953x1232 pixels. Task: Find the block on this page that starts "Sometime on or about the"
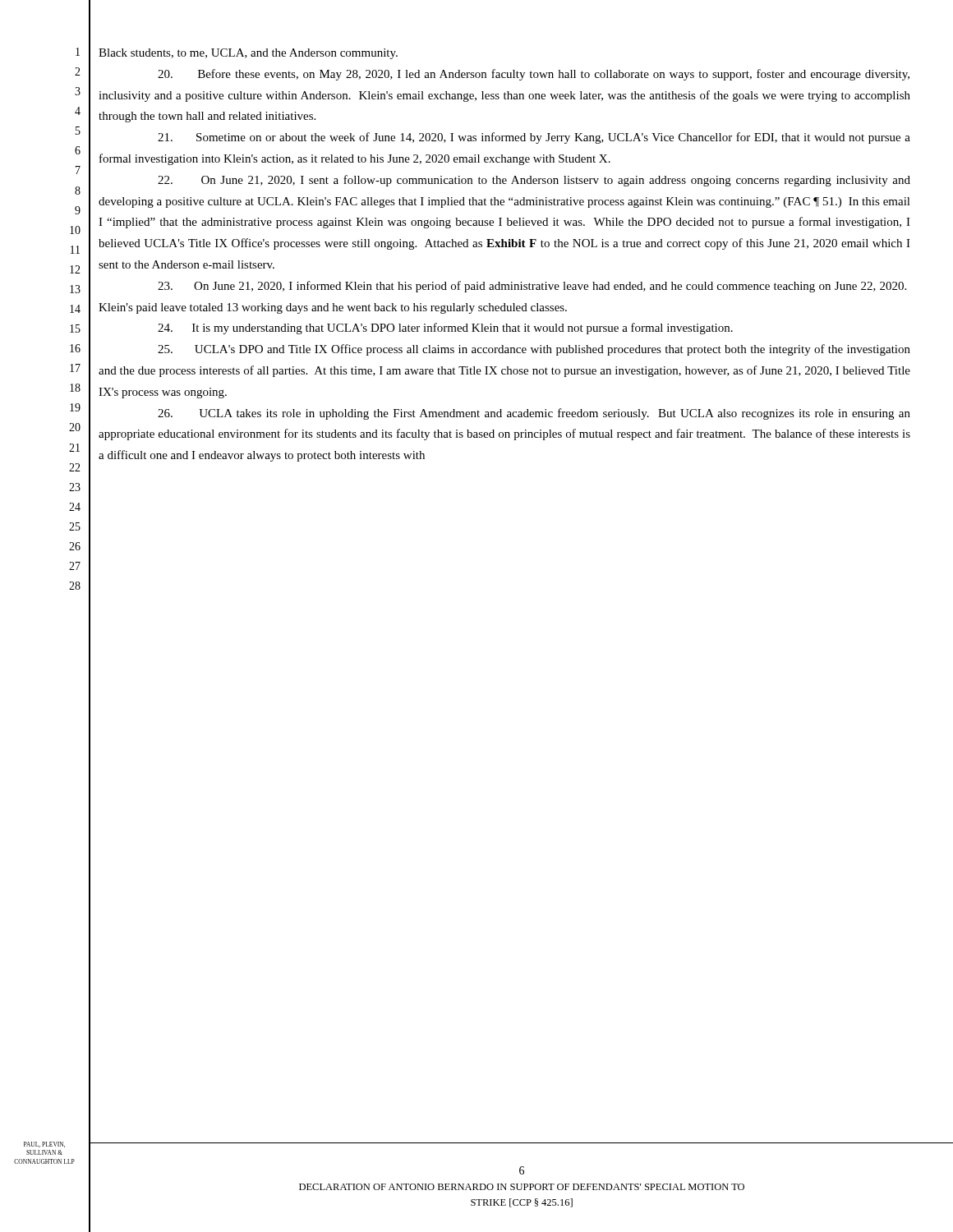pyautogui.click(x=504, y=148)
